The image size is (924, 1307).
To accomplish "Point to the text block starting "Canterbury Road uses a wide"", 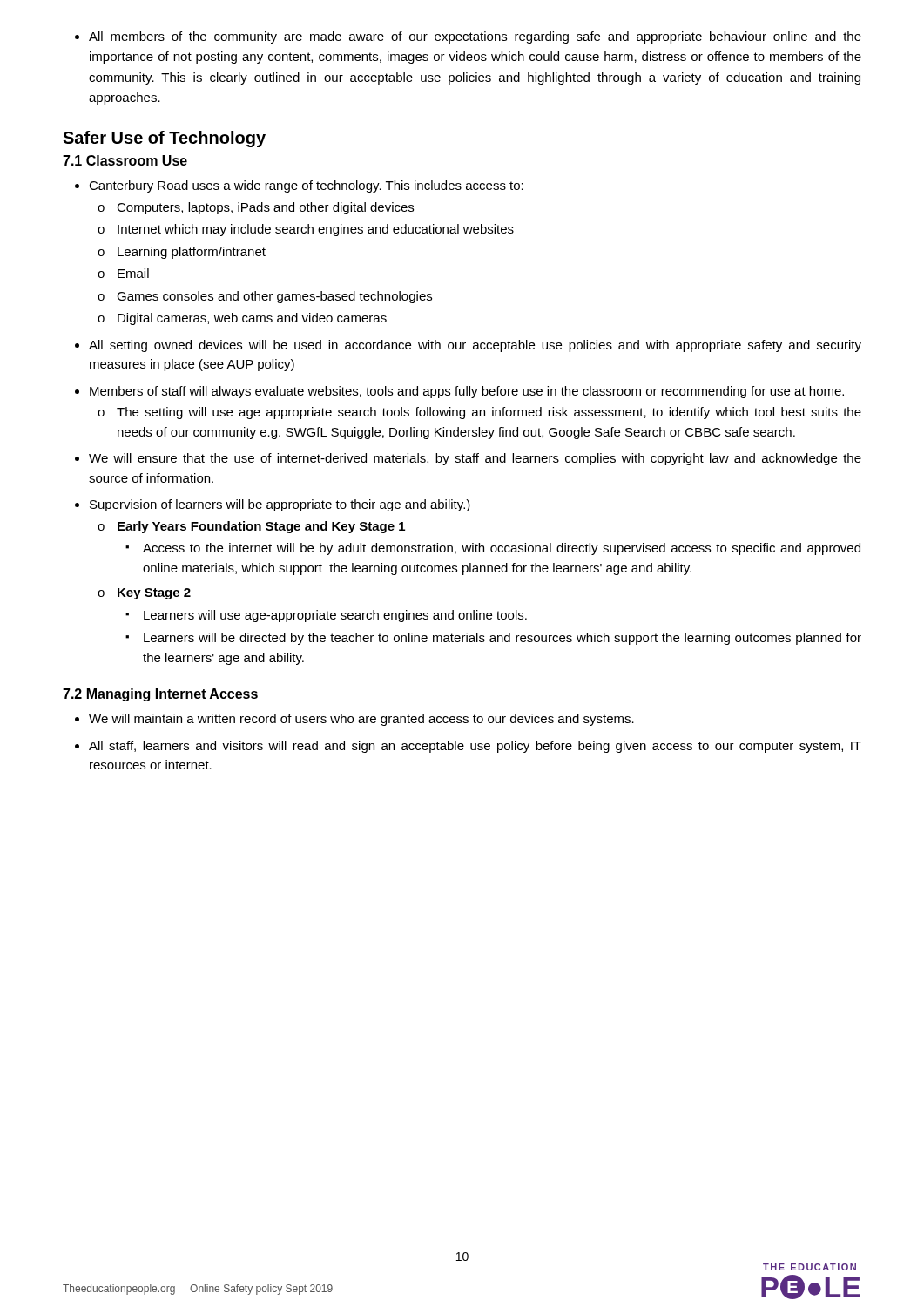I will (299, 186).
